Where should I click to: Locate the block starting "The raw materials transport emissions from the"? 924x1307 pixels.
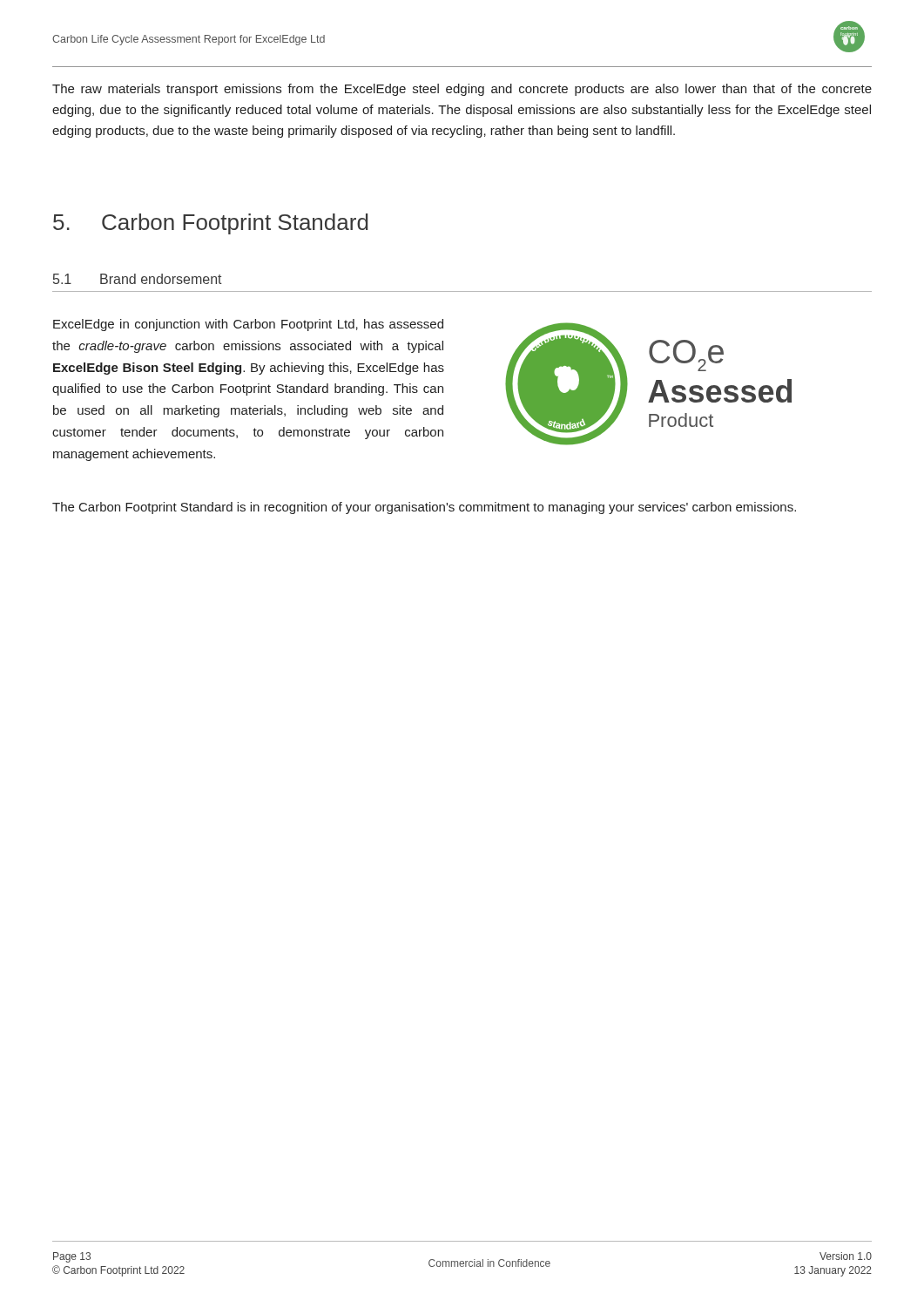[x=462, y=109]
